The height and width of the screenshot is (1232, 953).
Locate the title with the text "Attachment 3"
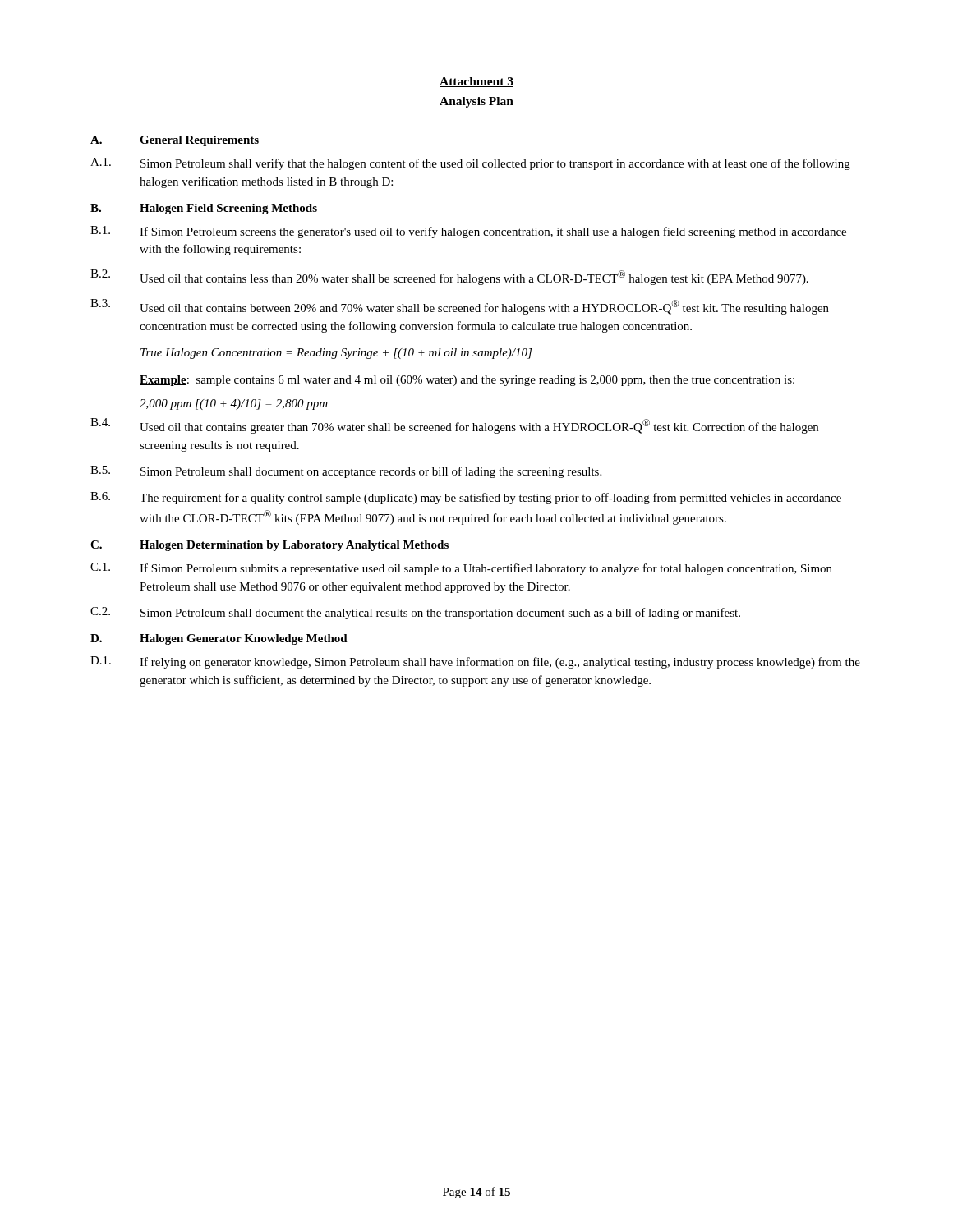[476, 81]
